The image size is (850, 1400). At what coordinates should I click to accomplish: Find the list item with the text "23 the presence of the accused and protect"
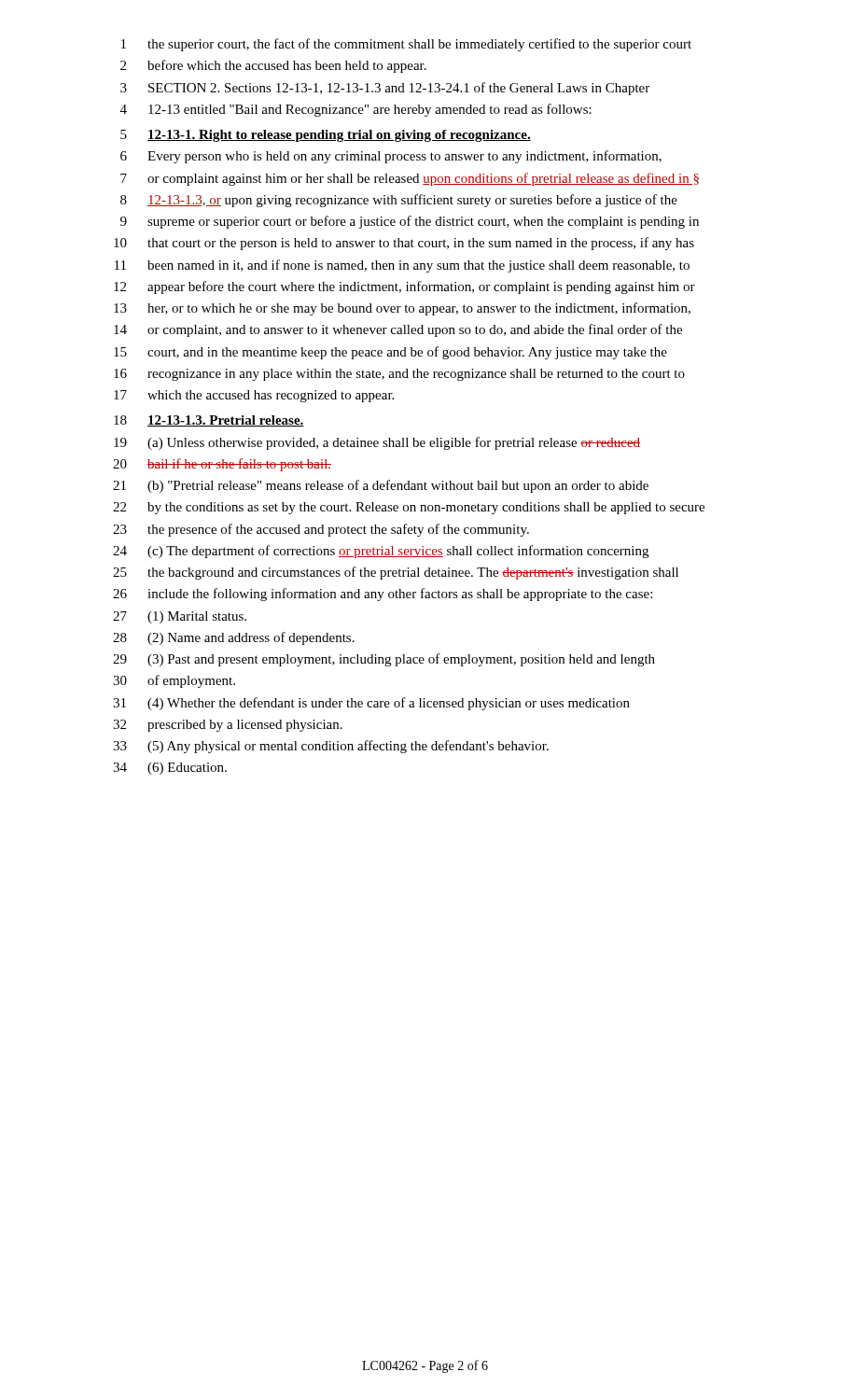[442, 529]
